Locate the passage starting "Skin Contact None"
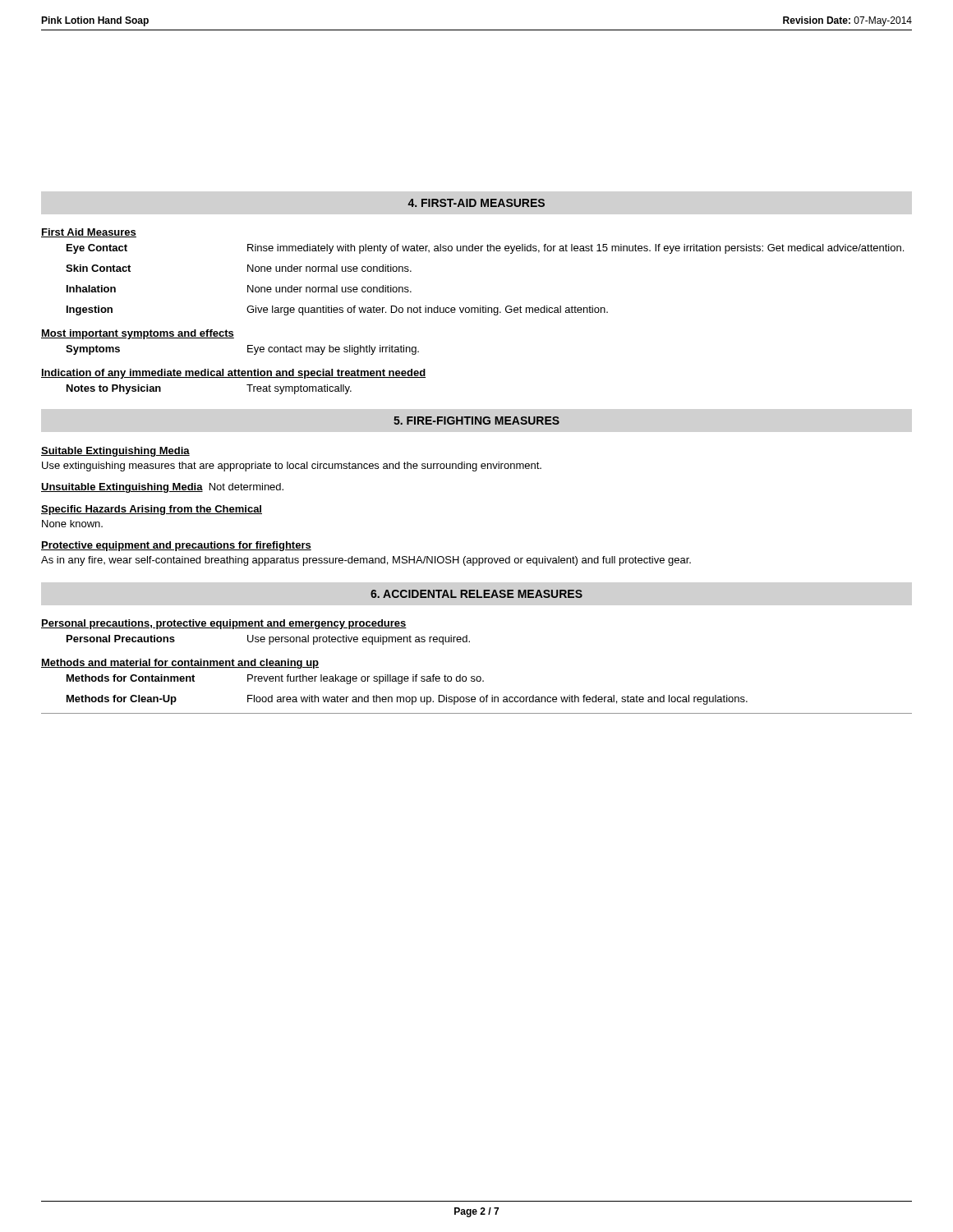 tap(93, 268)
